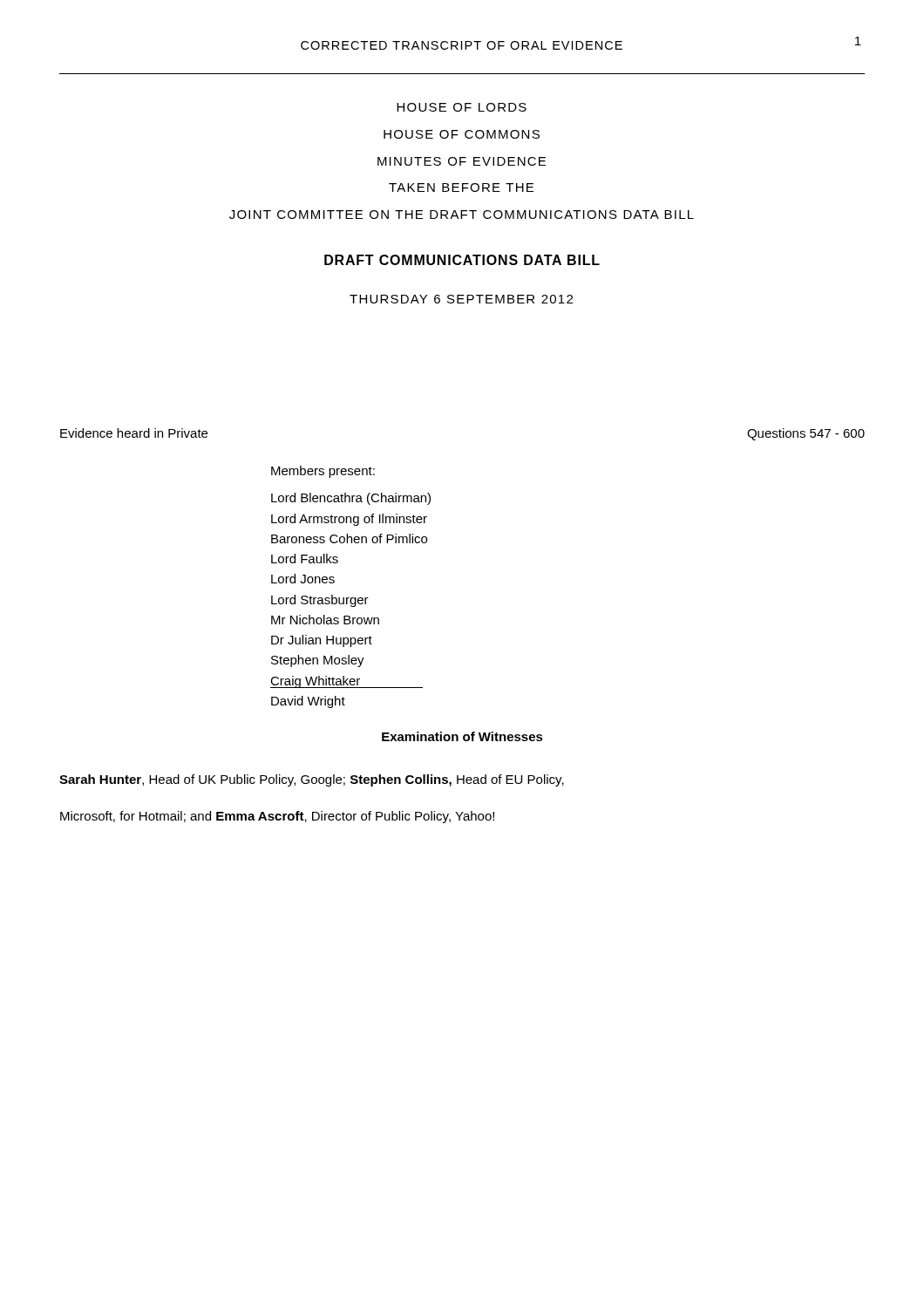Find the passage starting "Questions 547 - 600"
Viewport: 924px width, 1308px height.
click(x=806, y=433)
